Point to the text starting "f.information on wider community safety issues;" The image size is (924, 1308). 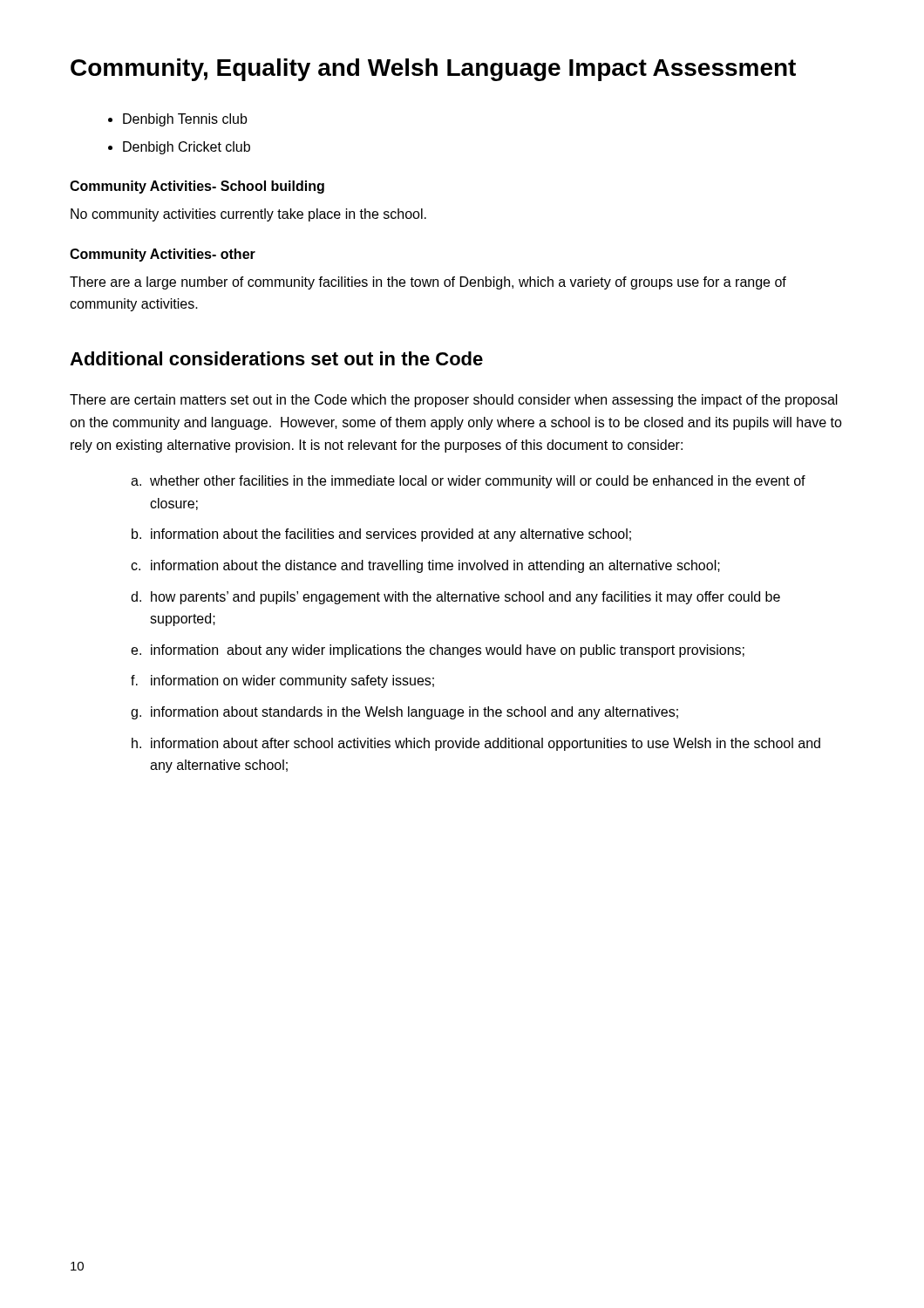[282, 681]
